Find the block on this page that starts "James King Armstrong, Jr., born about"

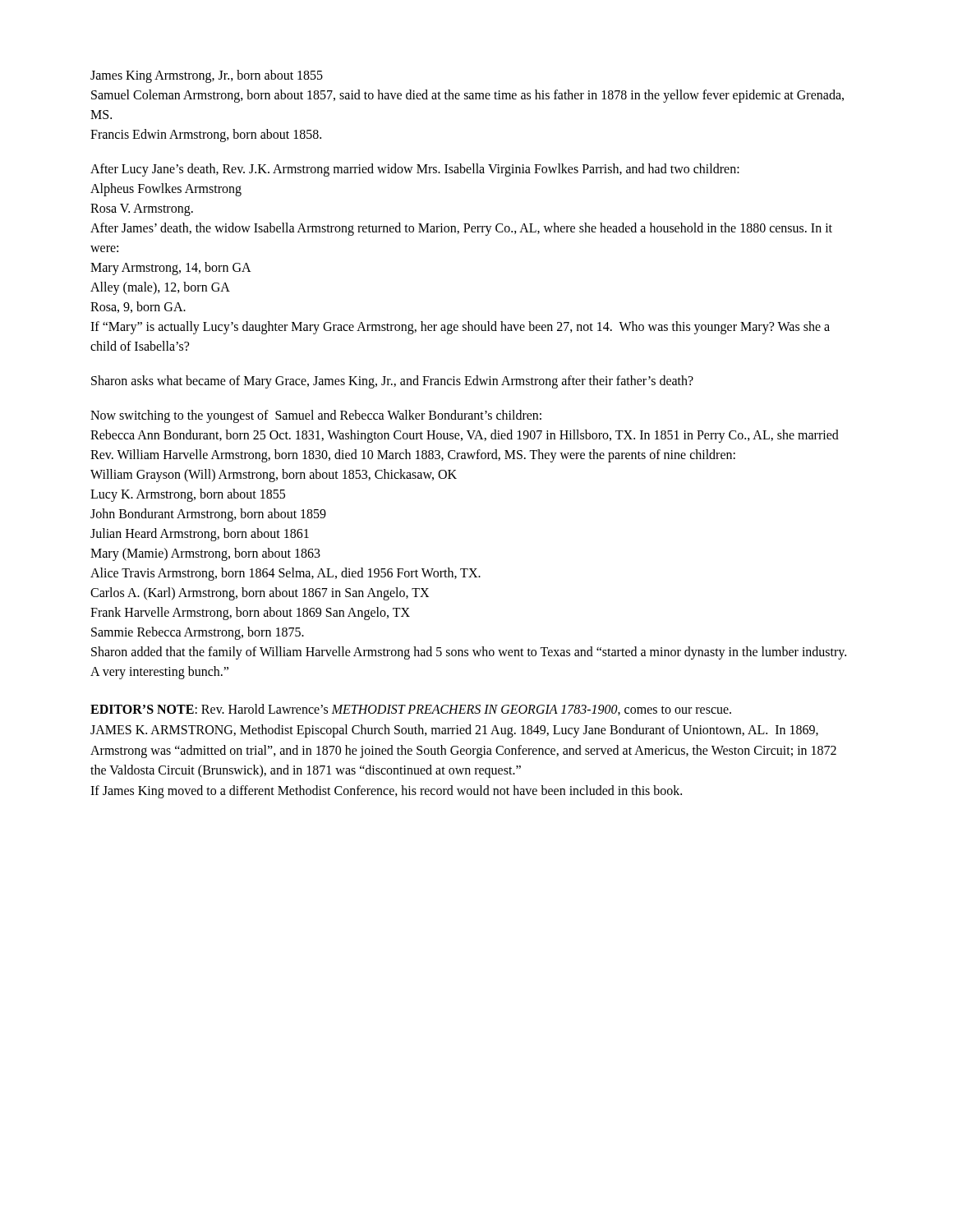pyautogui.click(x=467, y=105)
